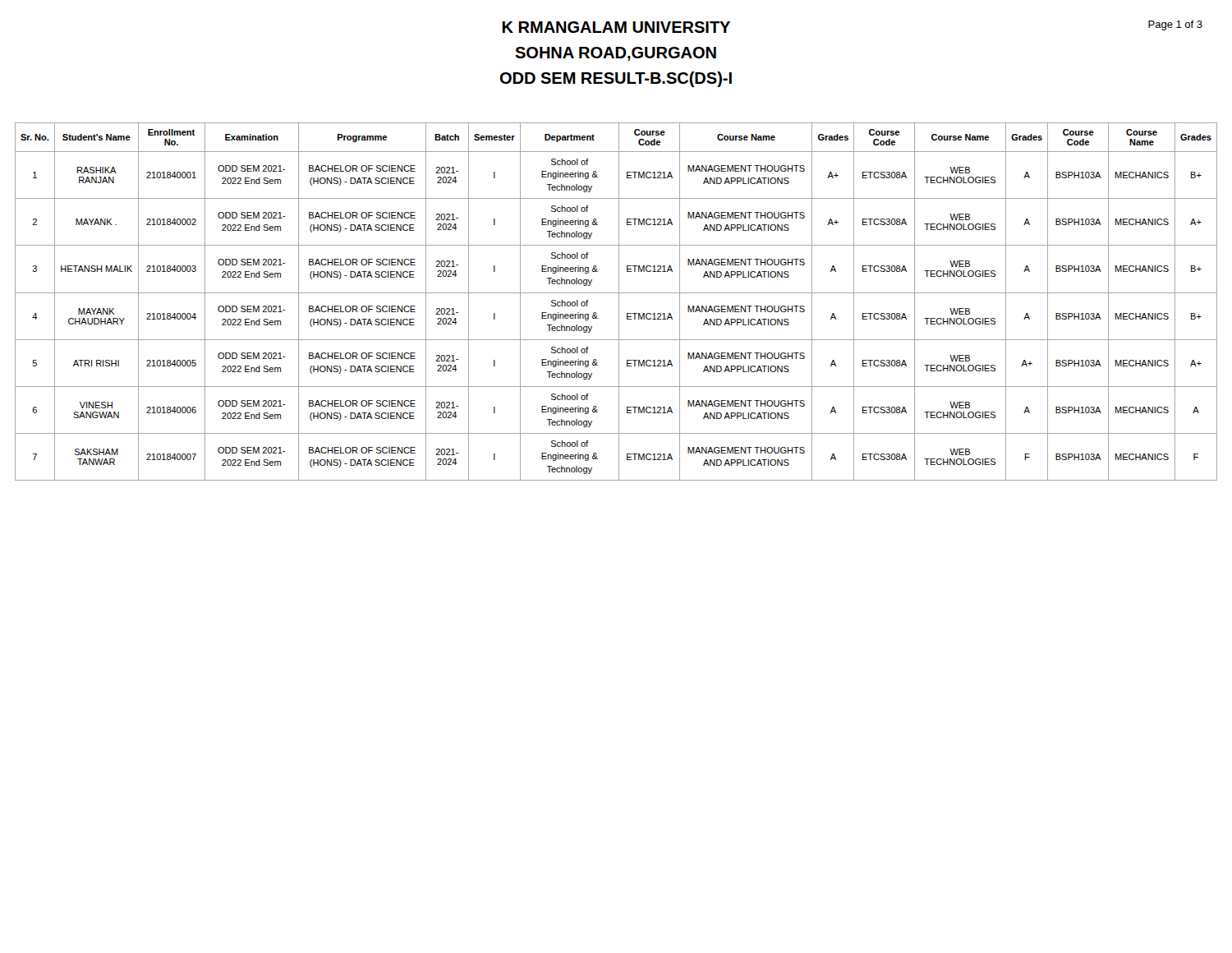Viewport: 1232px width, 953px height.
Task: Locate the text starting "K RMANGALAM UNIVERSITY SOHNA ROAD,GURGAON ODD SEM RESULT-B.SC(DS)-I"
Action: pos(616,53)
